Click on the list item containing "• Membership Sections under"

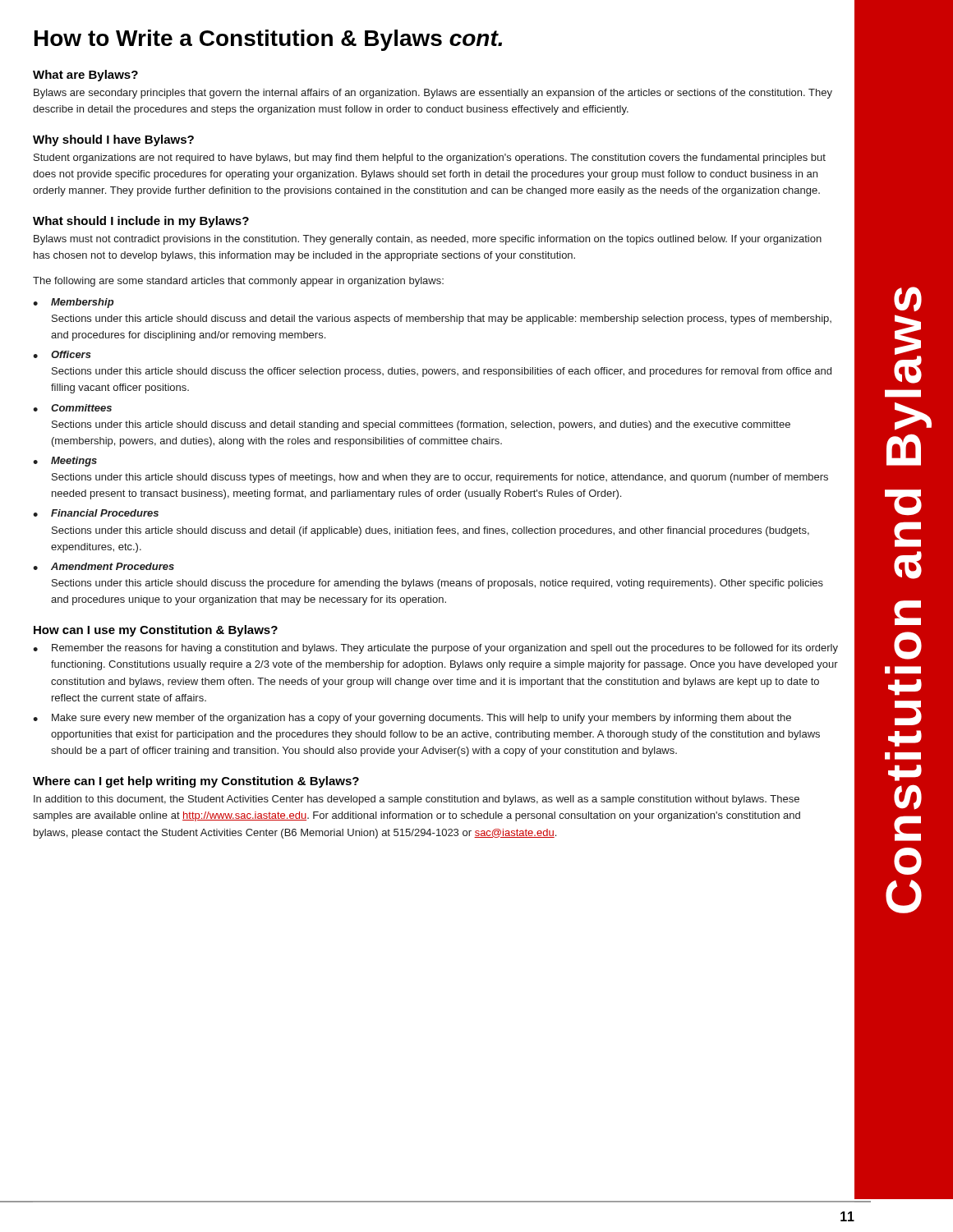(x=435, y=319)
